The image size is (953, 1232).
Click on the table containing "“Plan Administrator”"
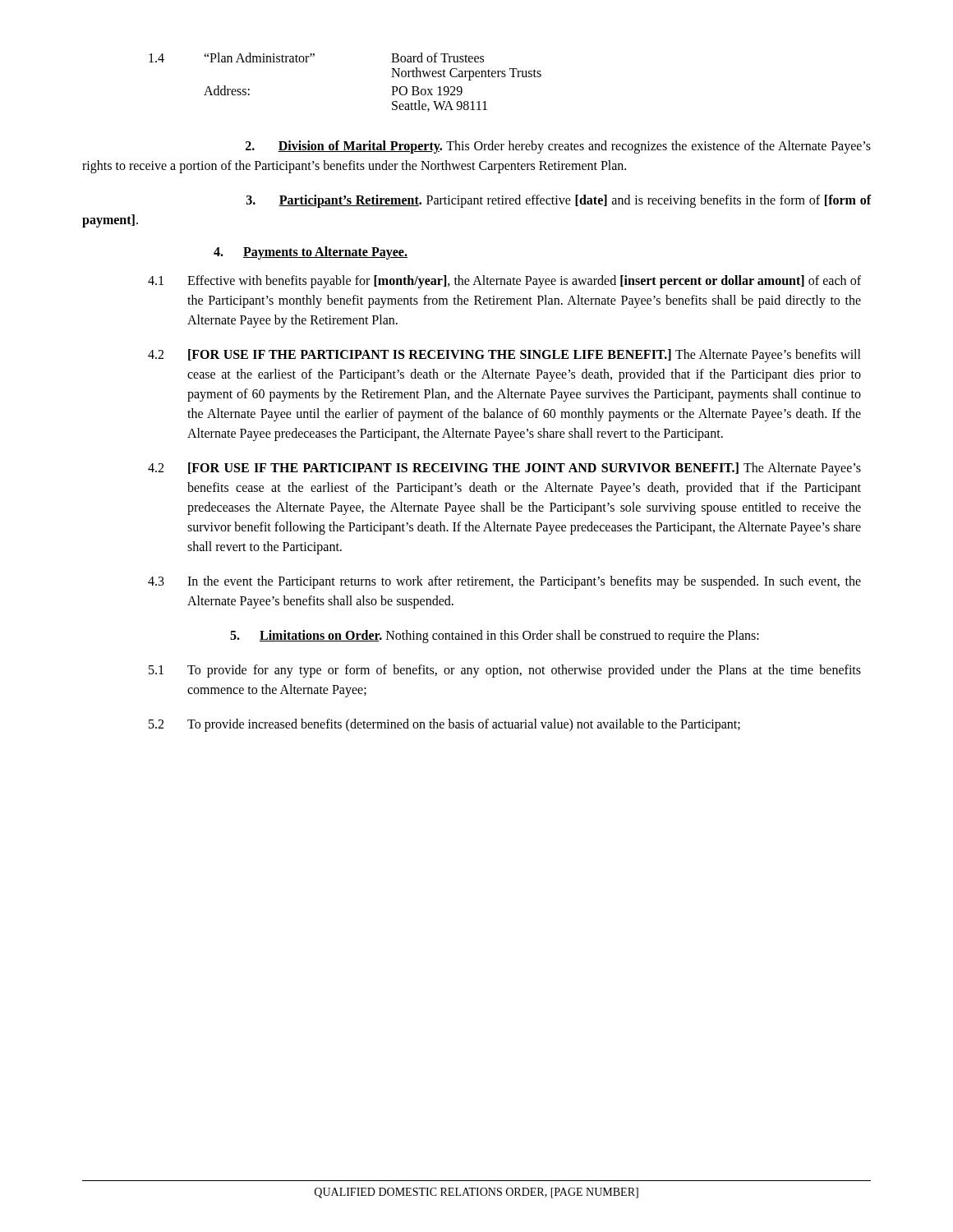[476, 82]
